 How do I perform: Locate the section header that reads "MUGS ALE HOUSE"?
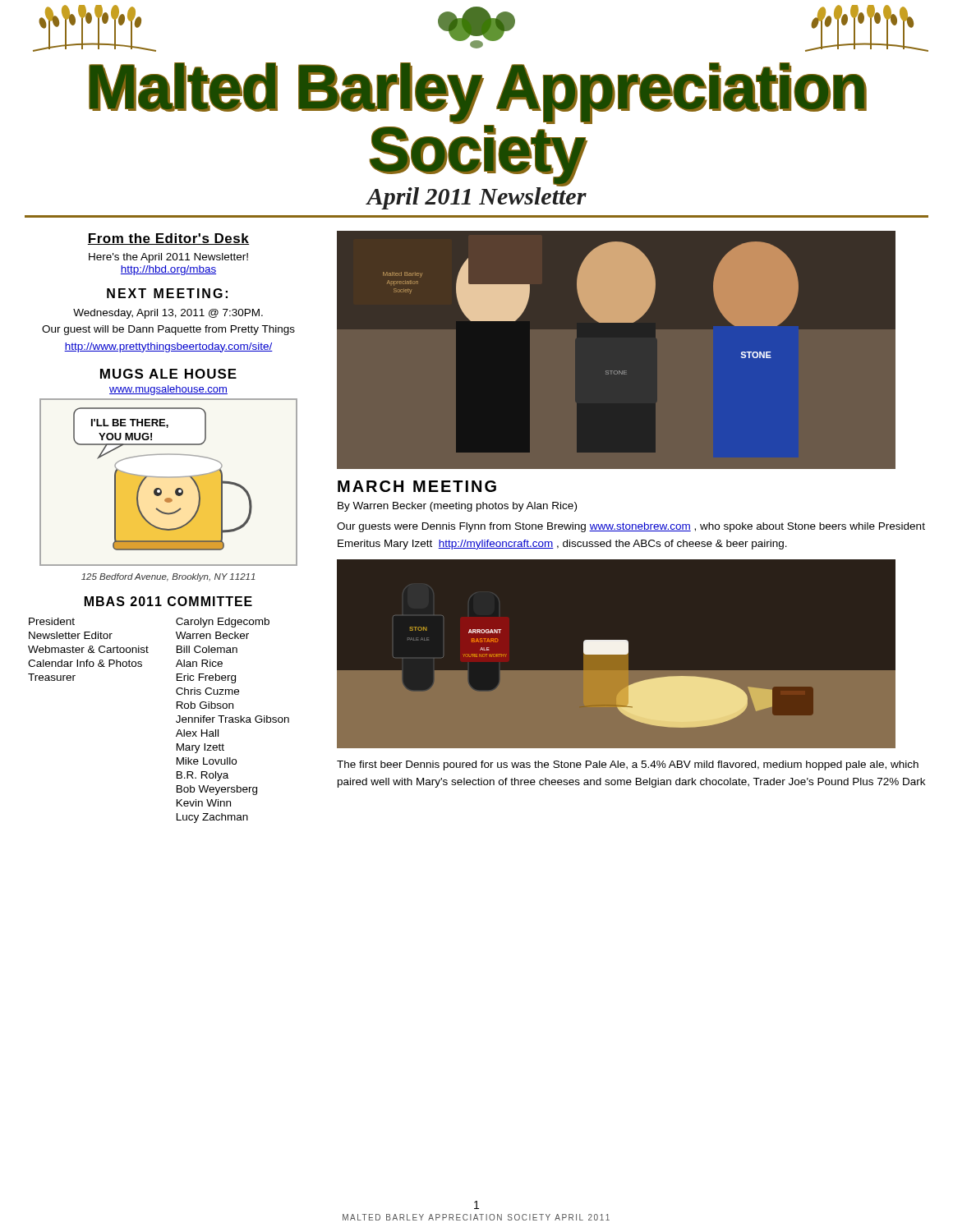(168, 374)
